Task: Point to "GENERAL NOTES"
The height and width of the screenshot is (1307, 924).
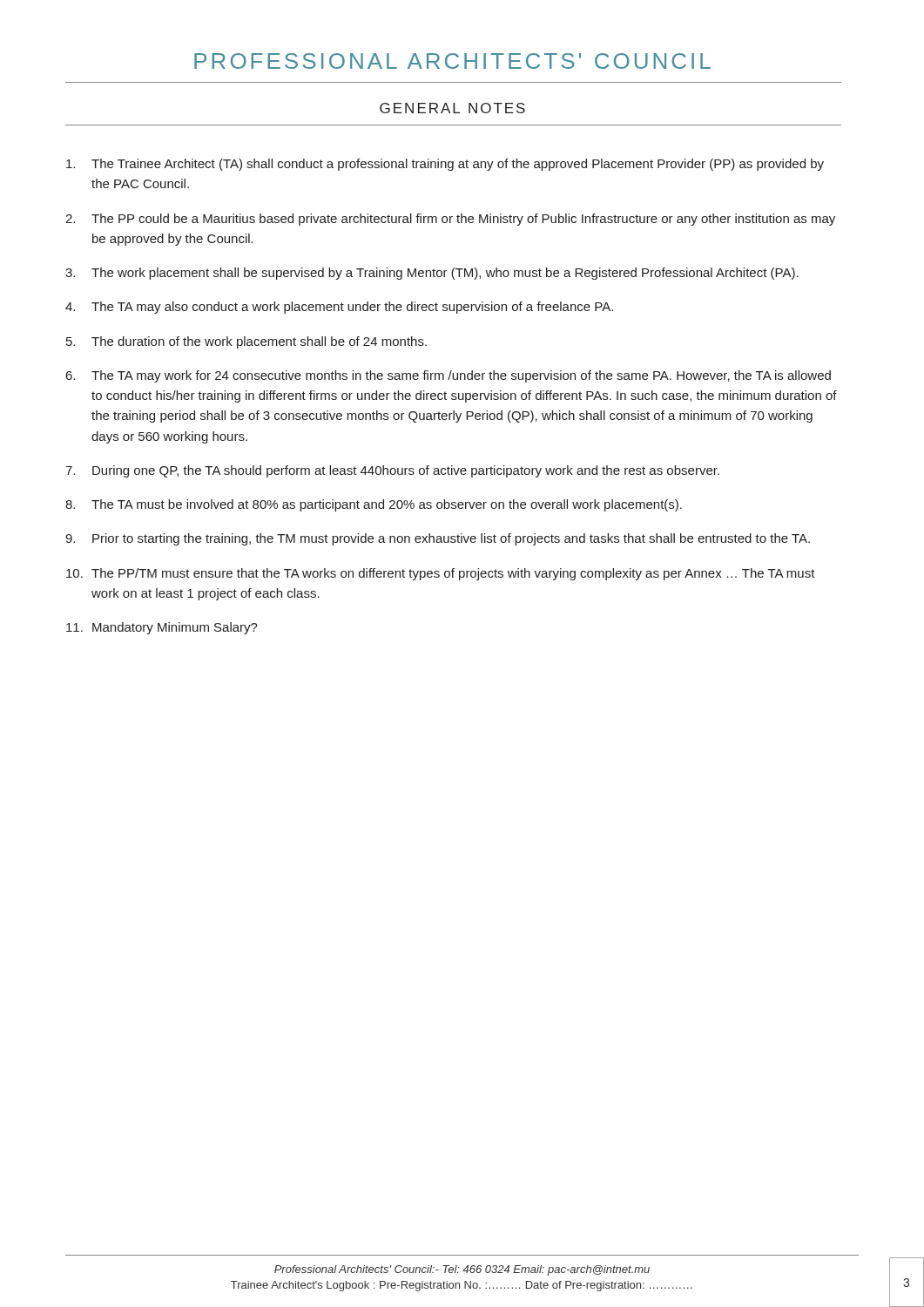Action: (453, 113)
